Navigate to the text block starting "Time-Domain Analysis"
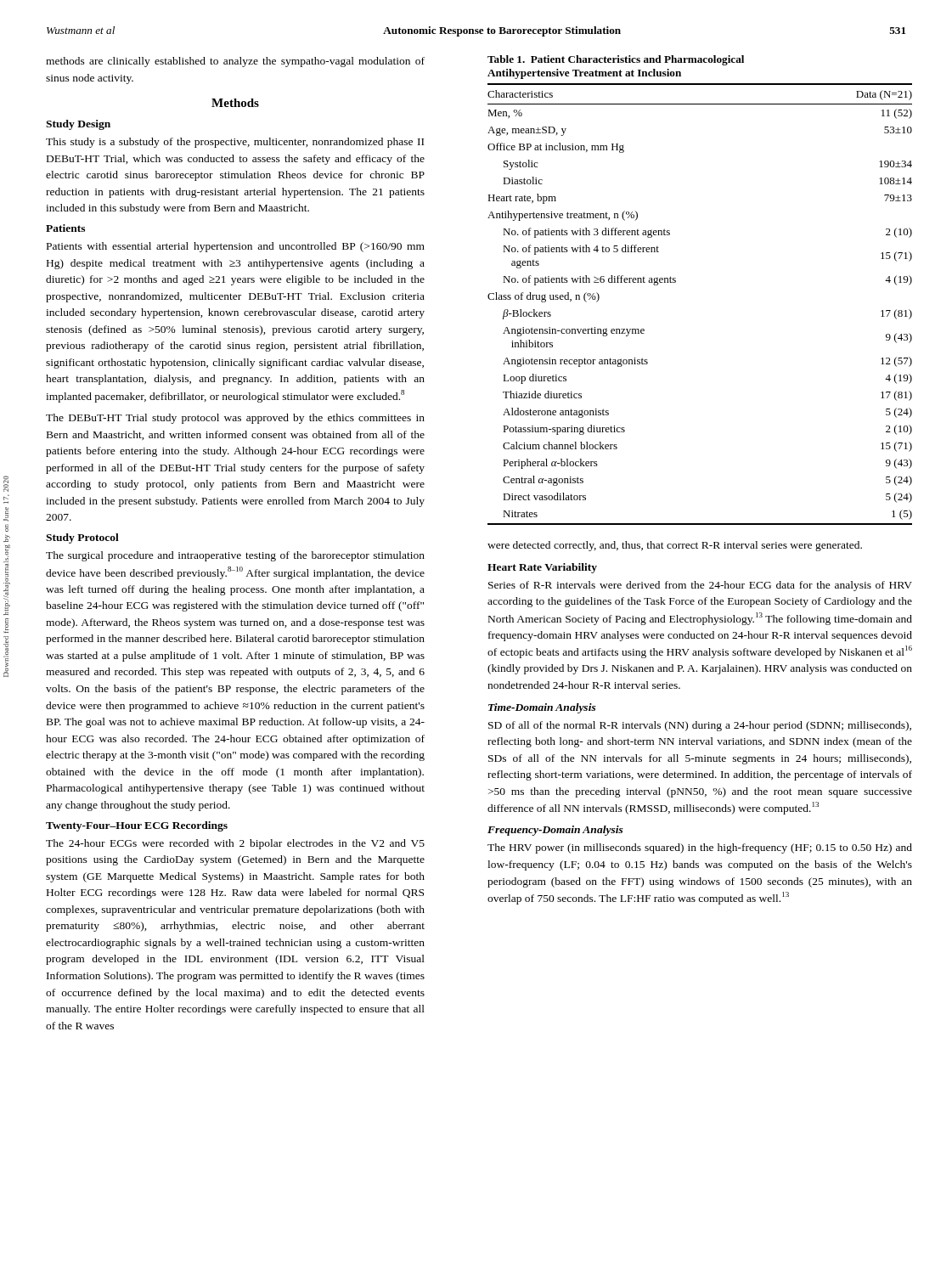This screenshot has width=952, height=1274. (x=542, y=707)
